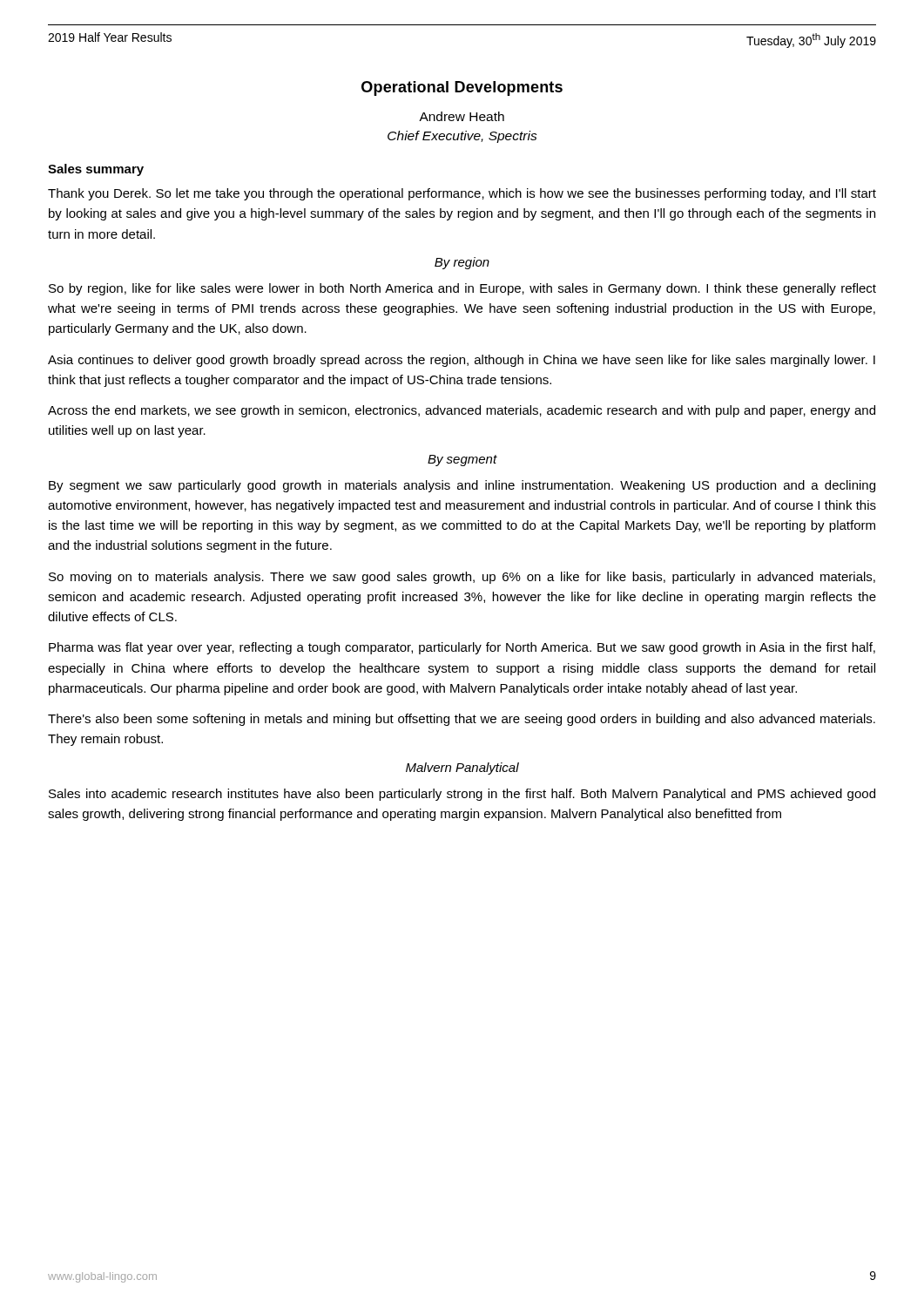Click on the section header that says "Sales summary"

96,169
